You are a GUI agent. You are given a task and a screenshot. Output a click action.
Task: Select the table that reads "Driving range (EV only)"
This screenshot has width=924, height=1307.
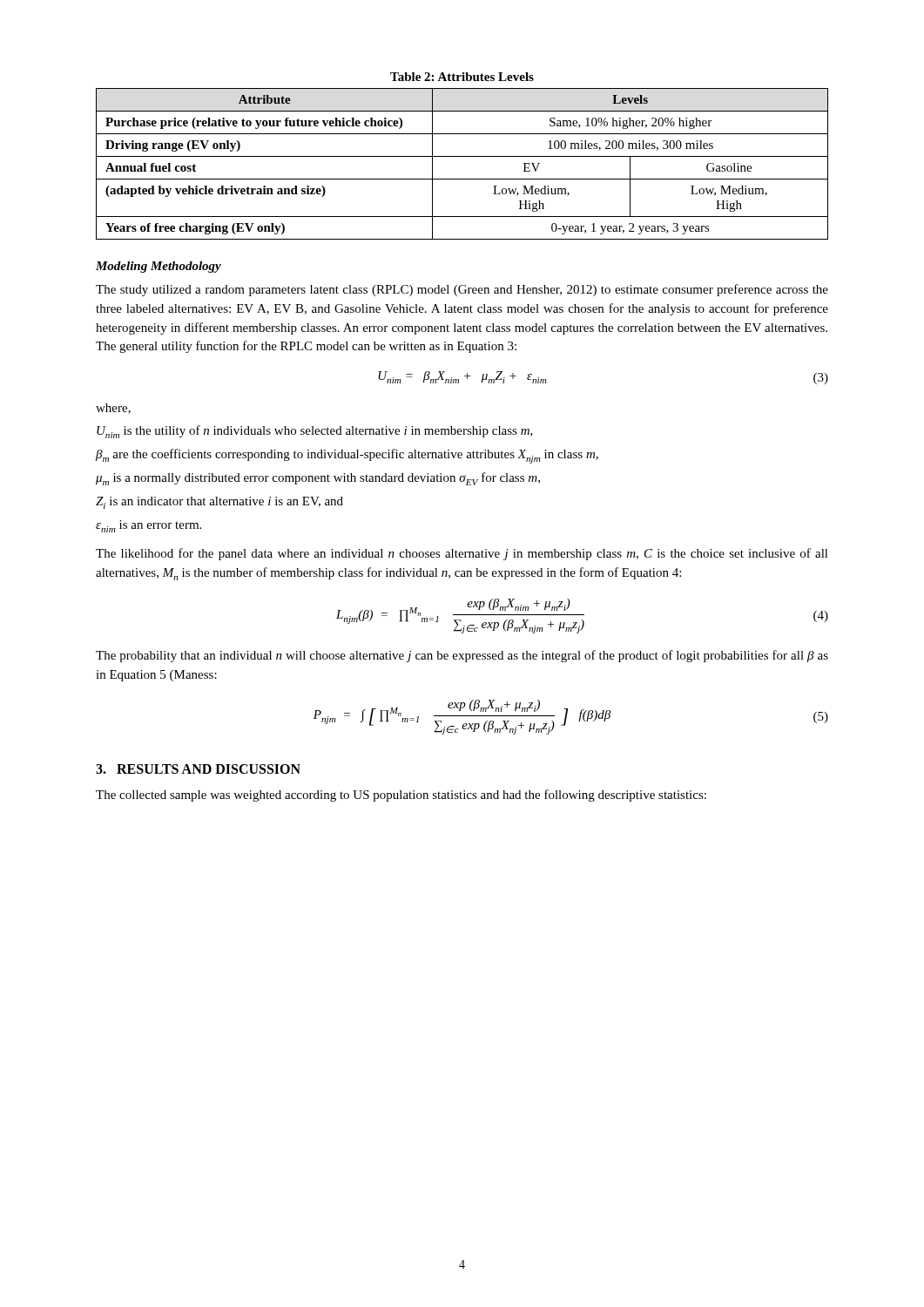point(462,164)
